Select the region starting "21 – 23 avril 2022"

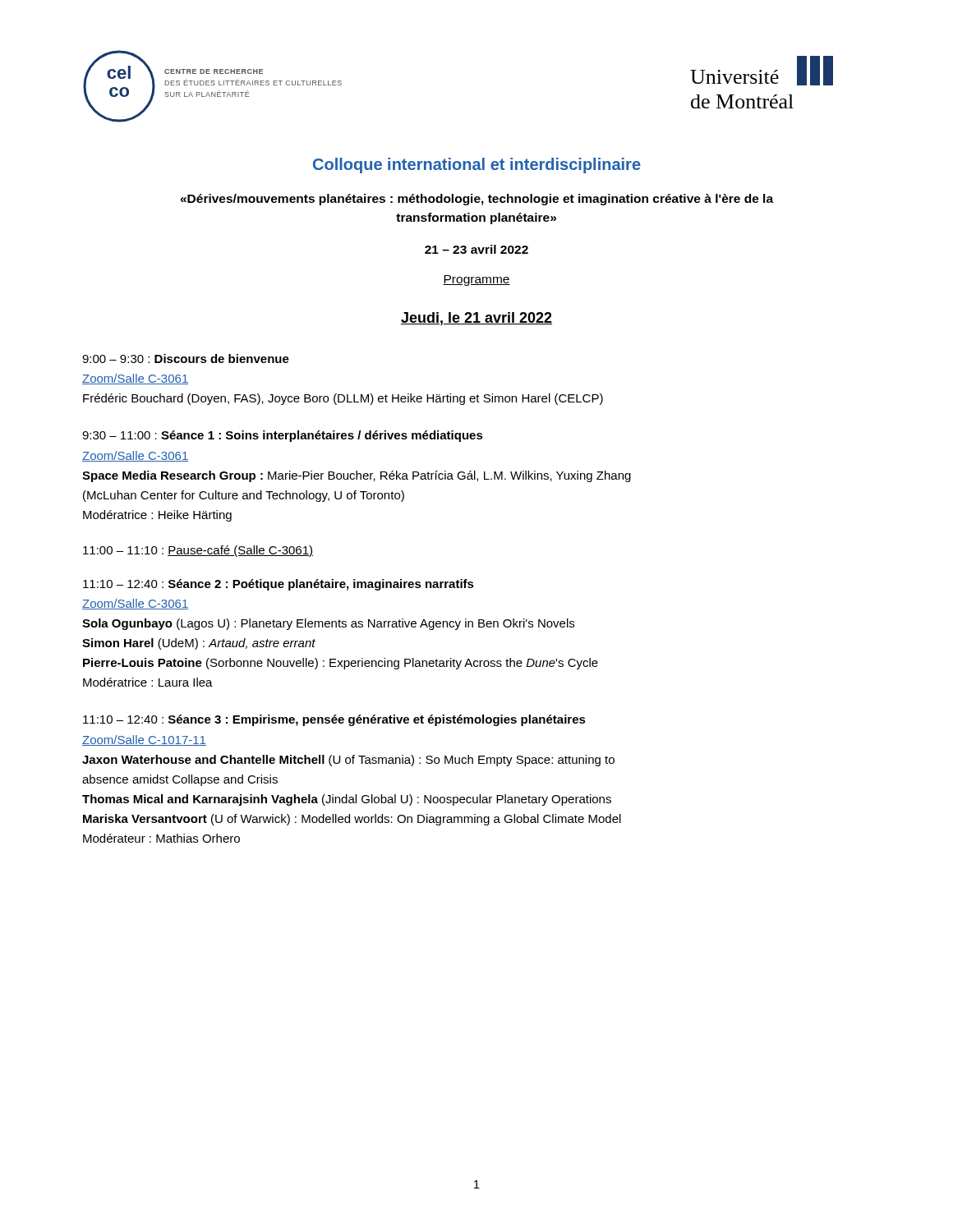(x=476, y=249)
